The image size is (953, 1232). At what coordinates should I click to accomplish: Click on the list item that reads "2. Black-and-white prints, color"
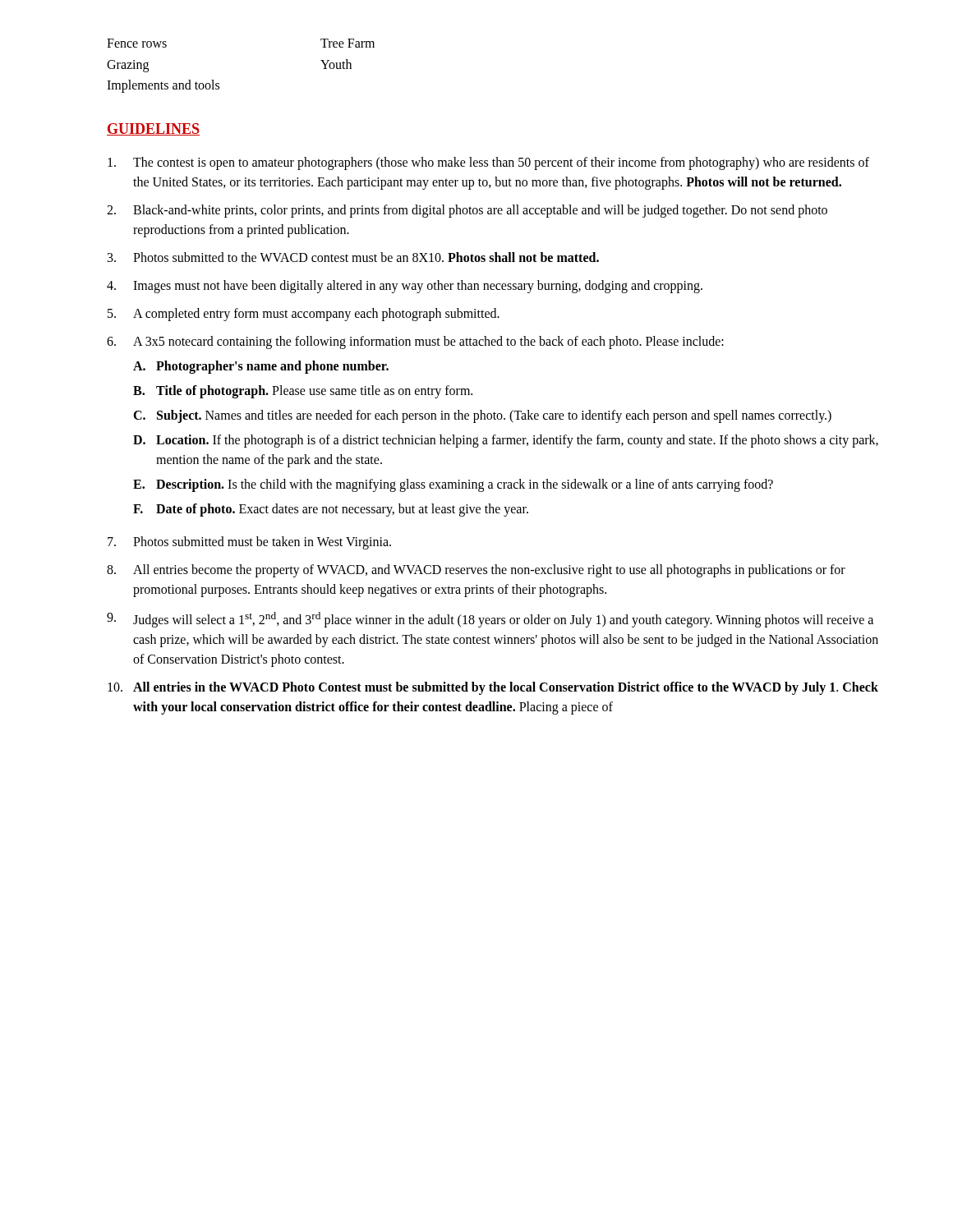click(x=497, y=220)
